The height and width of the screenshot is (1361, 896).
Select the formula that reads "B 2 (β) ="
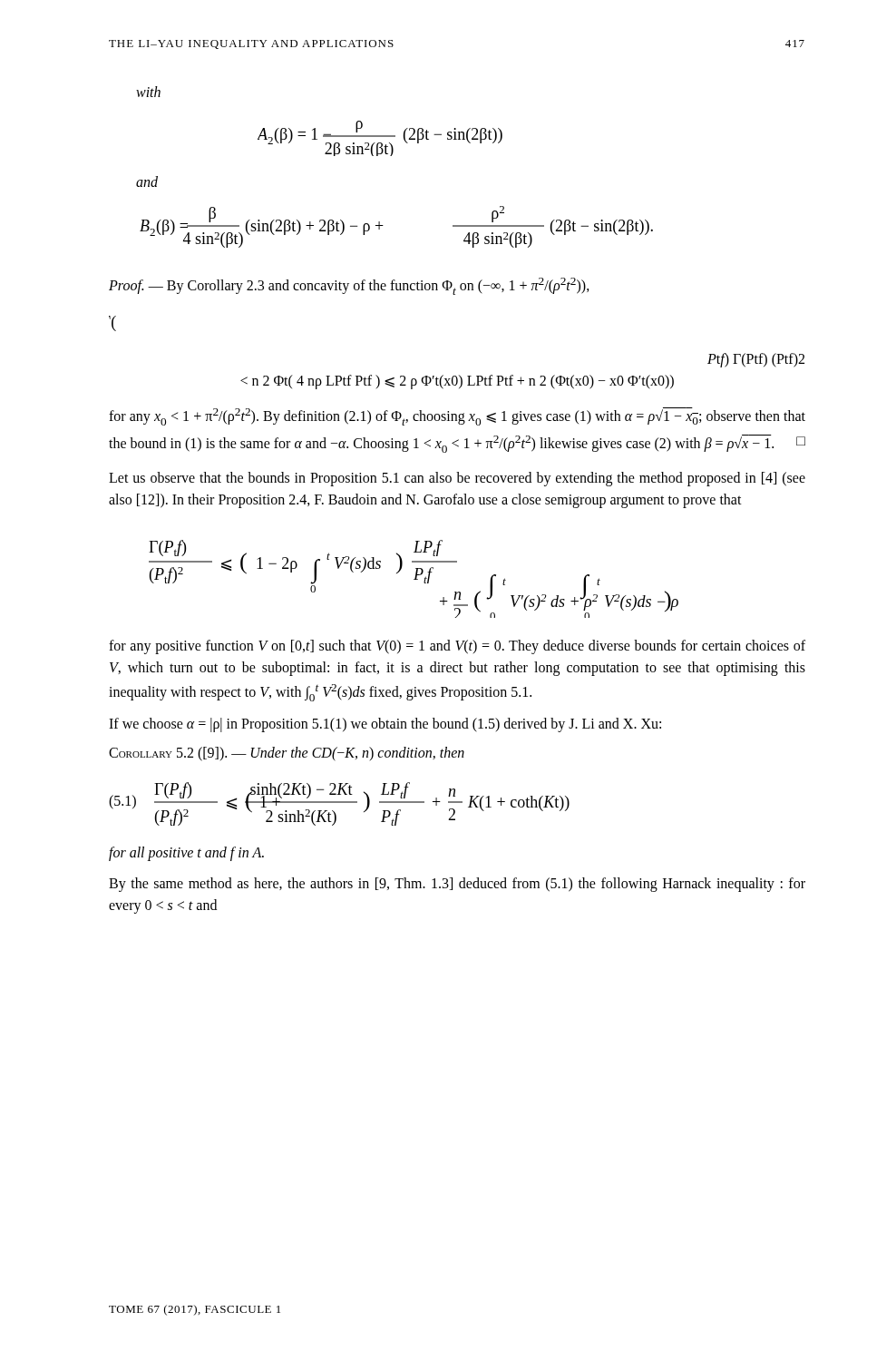[x=457, y=226]
